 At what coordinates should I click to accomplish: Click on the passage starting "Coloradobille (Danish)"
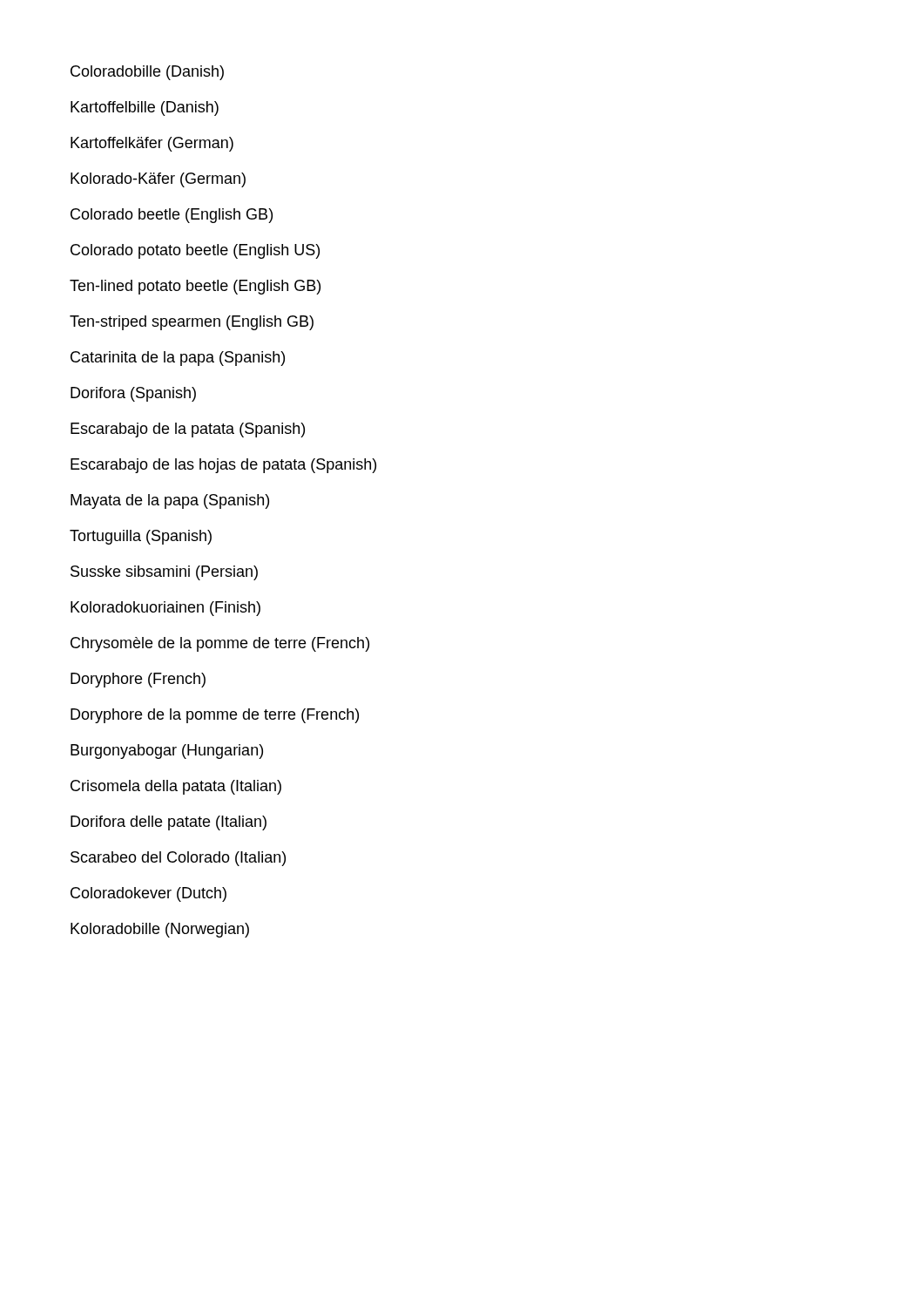pyautogui.click(x=147, y=71)
